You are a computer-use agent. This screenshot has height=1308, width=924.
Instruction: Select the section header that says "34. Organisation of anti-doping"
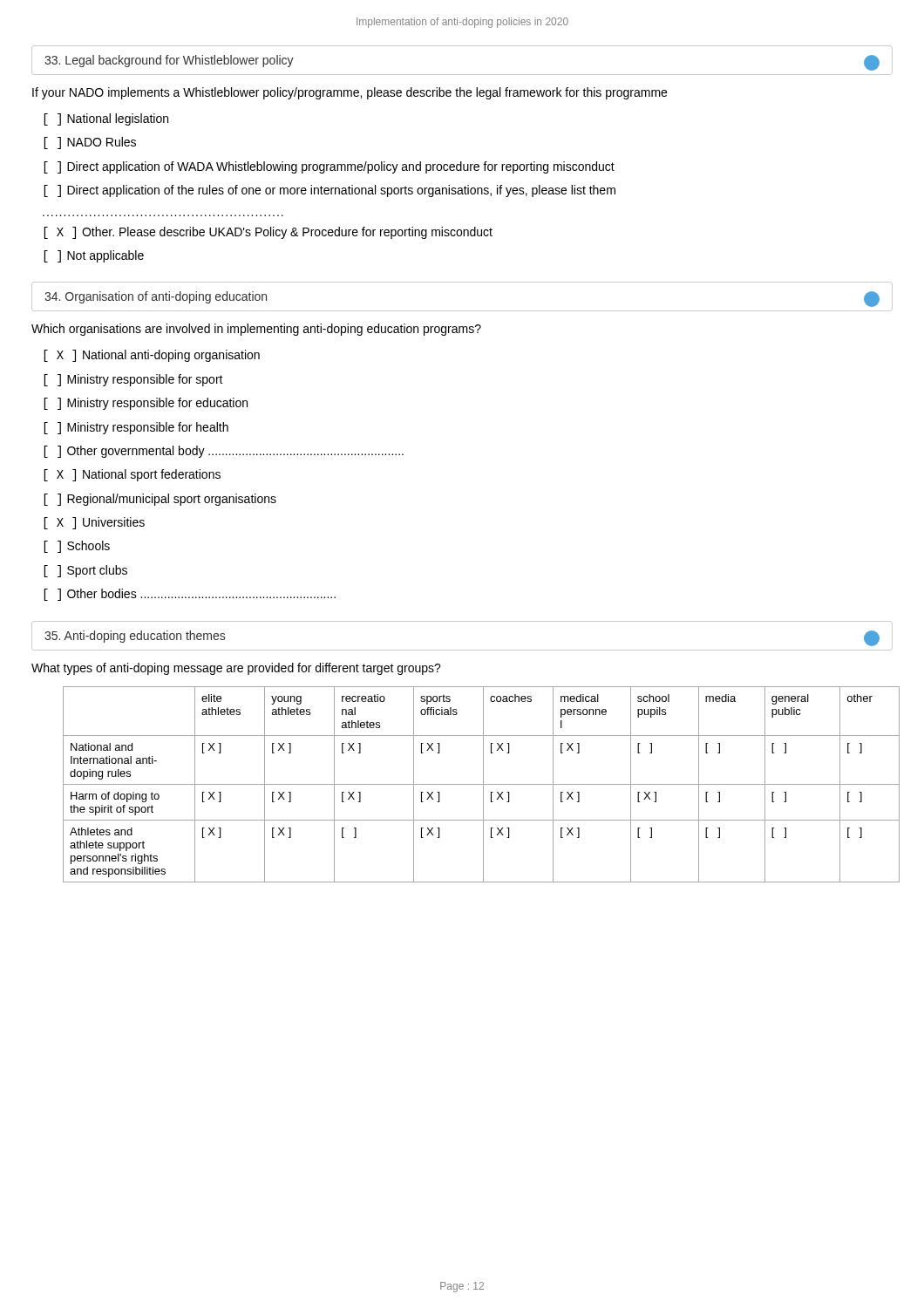pos(462,299)
